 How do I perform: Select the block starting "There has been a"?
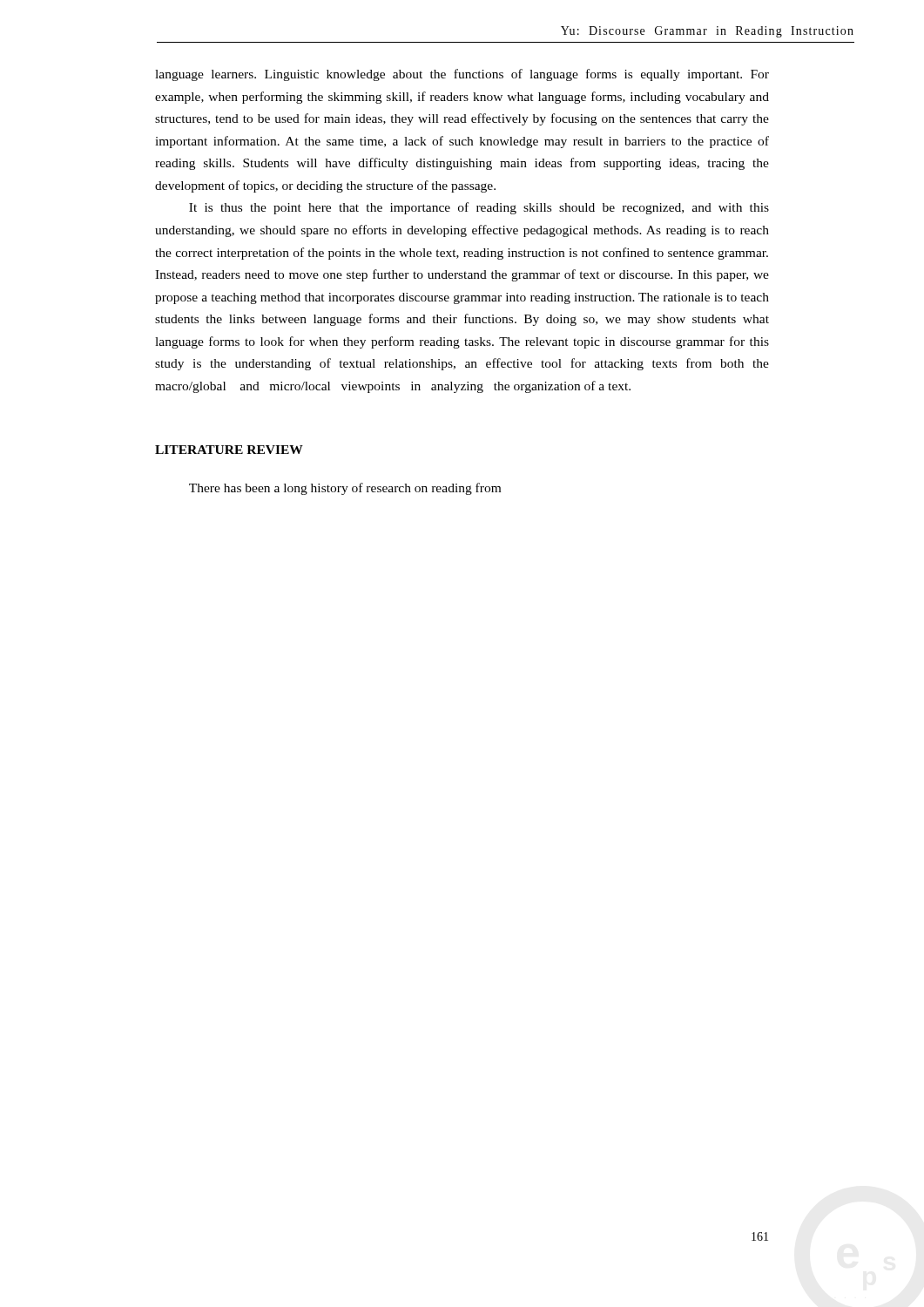(345, 488)
